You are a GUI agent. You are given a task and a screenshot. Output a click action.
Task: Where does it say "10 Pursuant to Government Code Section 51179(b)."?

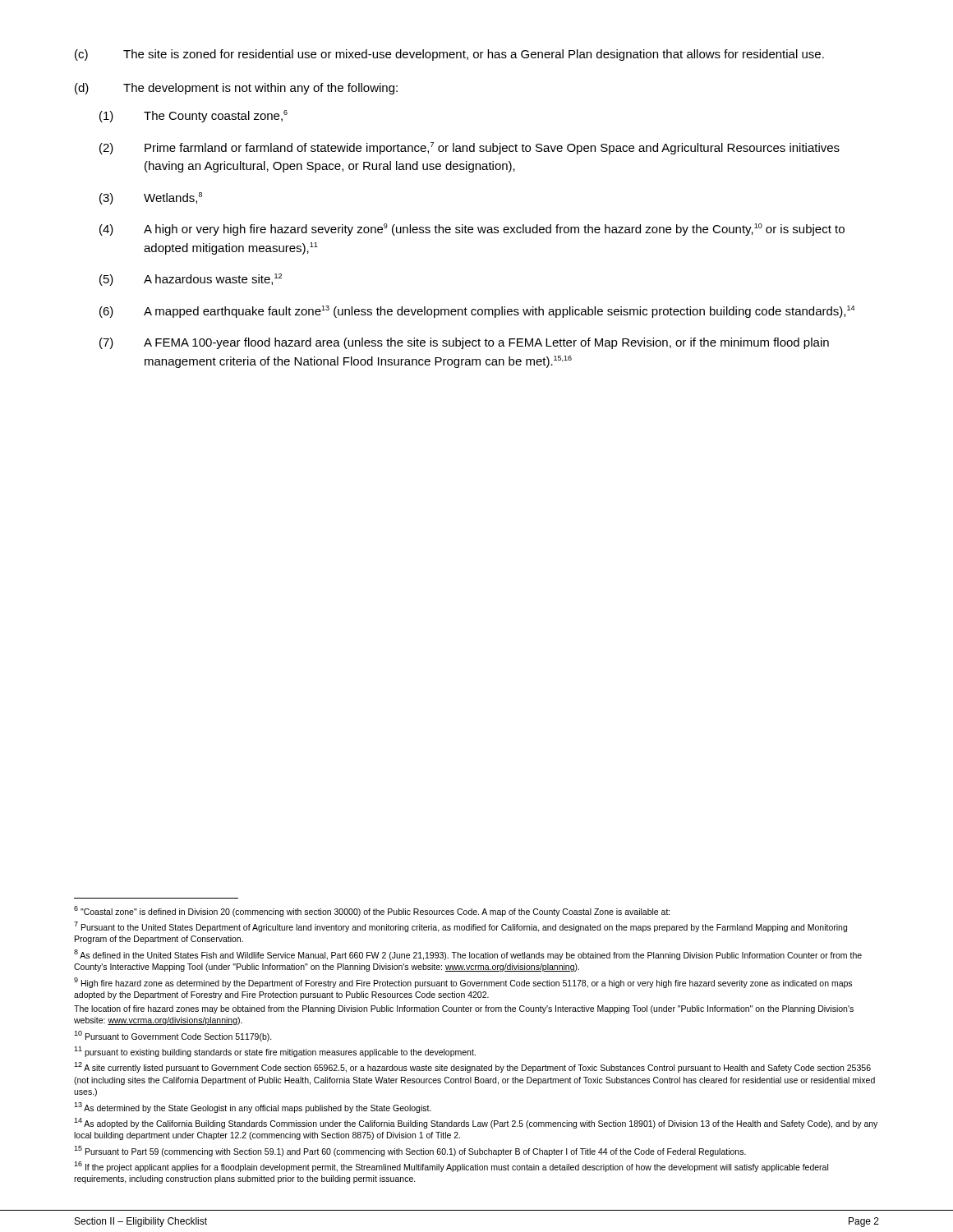173,1035
